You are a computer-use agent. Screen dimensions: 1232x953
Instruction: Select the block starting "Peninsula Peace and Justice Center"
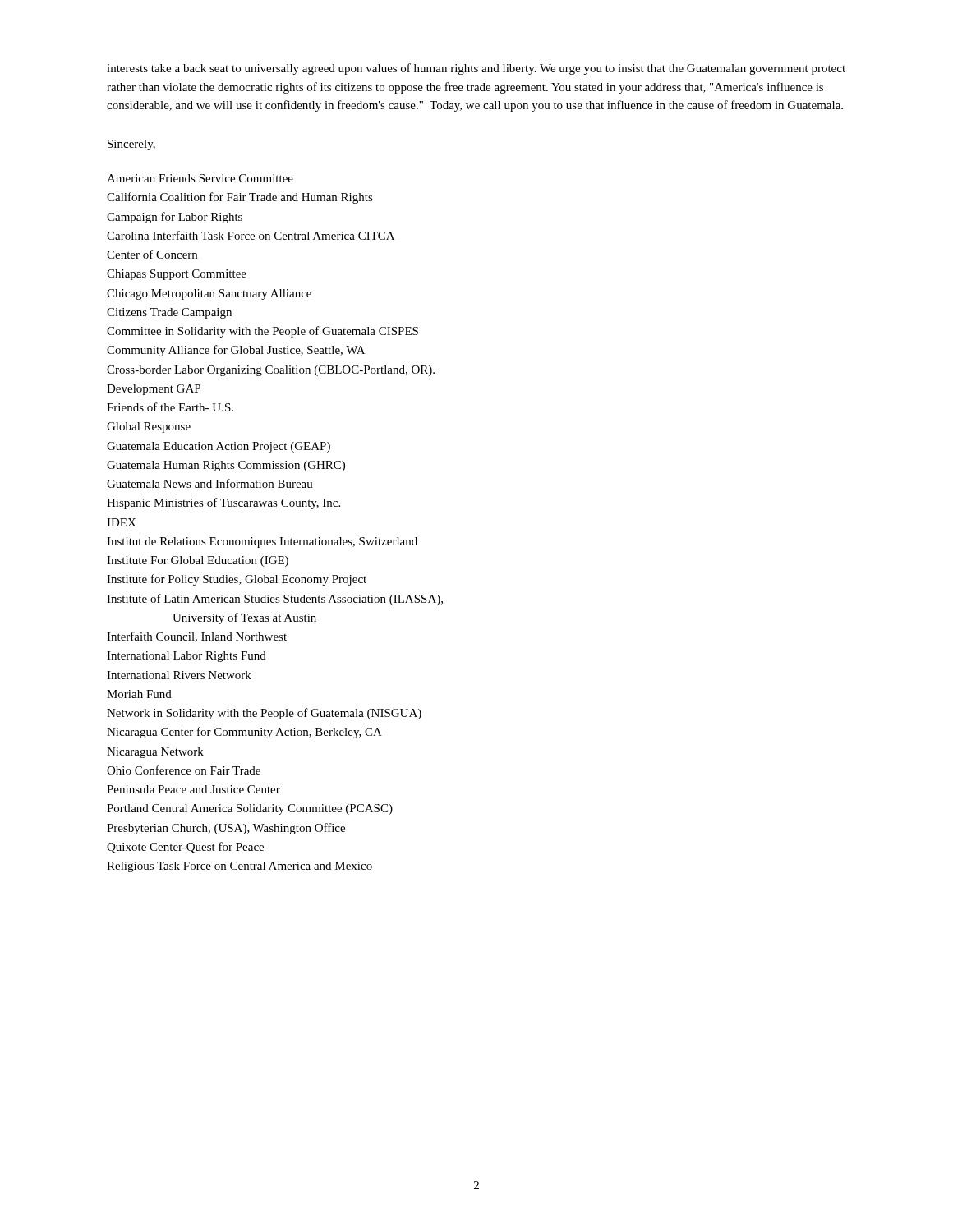coord(193,789)
